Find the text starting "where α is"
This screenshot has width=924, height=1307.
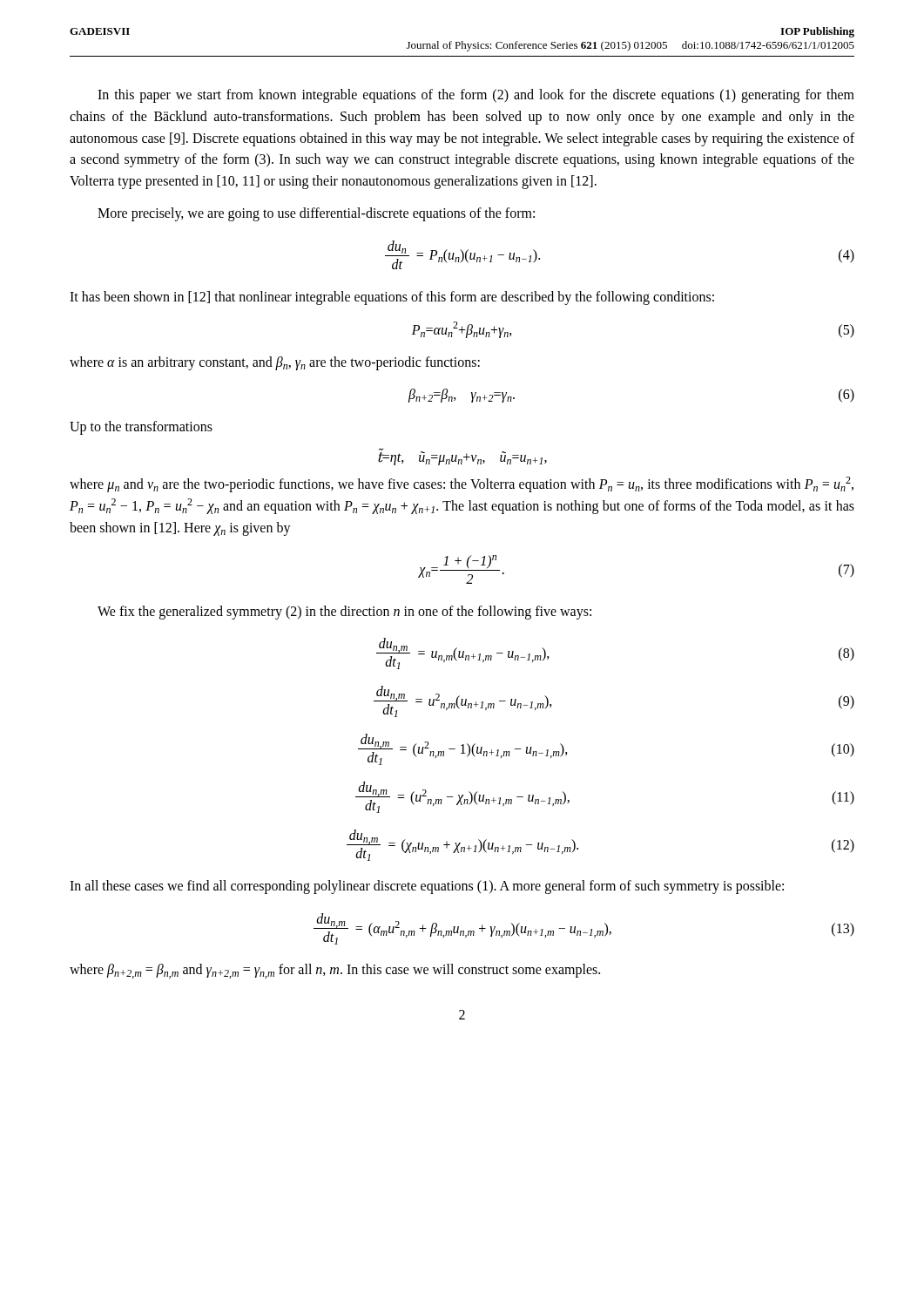tap(462, 362)
